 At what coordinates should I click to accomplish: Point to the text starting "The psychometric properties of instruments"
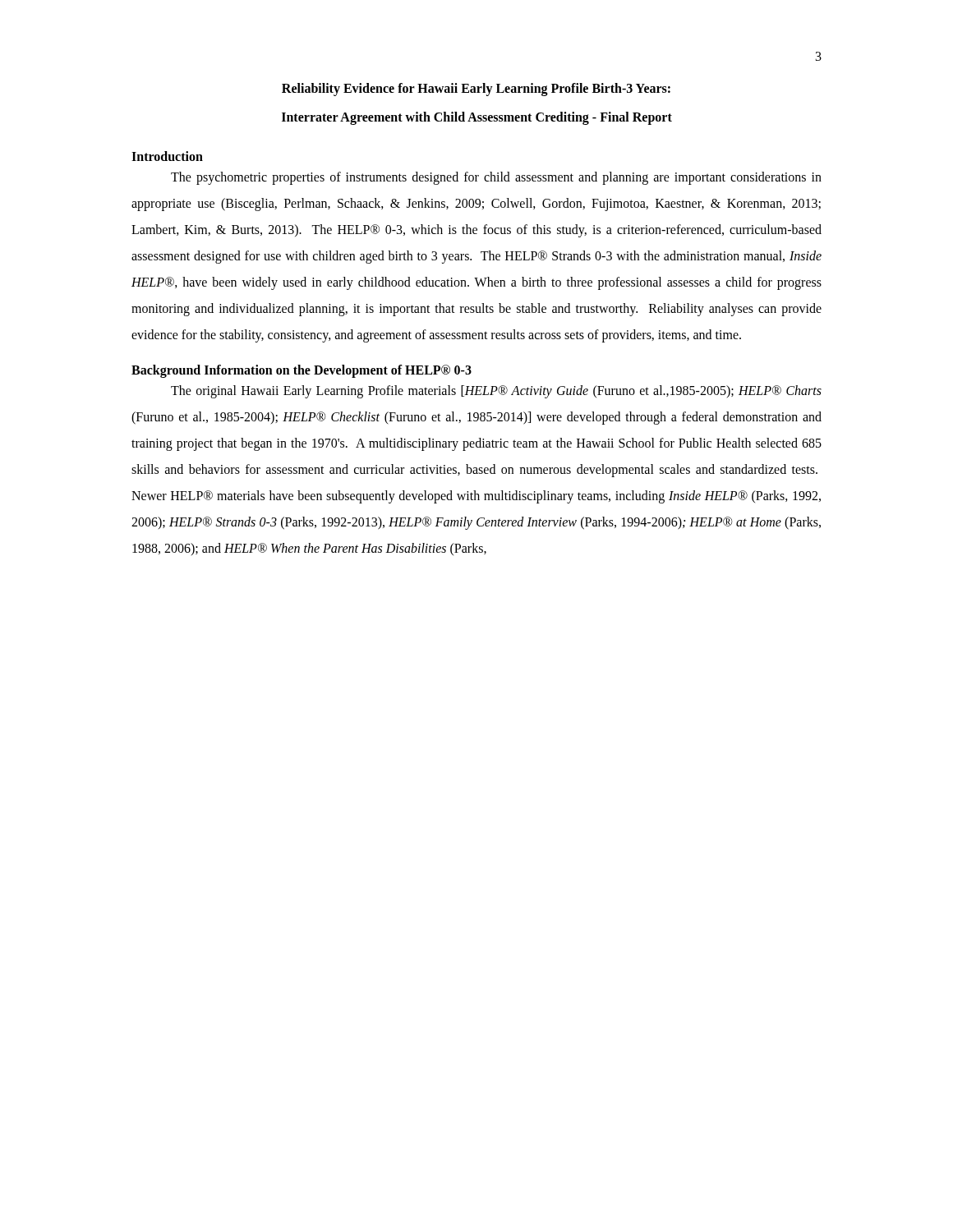pos(476,256)
